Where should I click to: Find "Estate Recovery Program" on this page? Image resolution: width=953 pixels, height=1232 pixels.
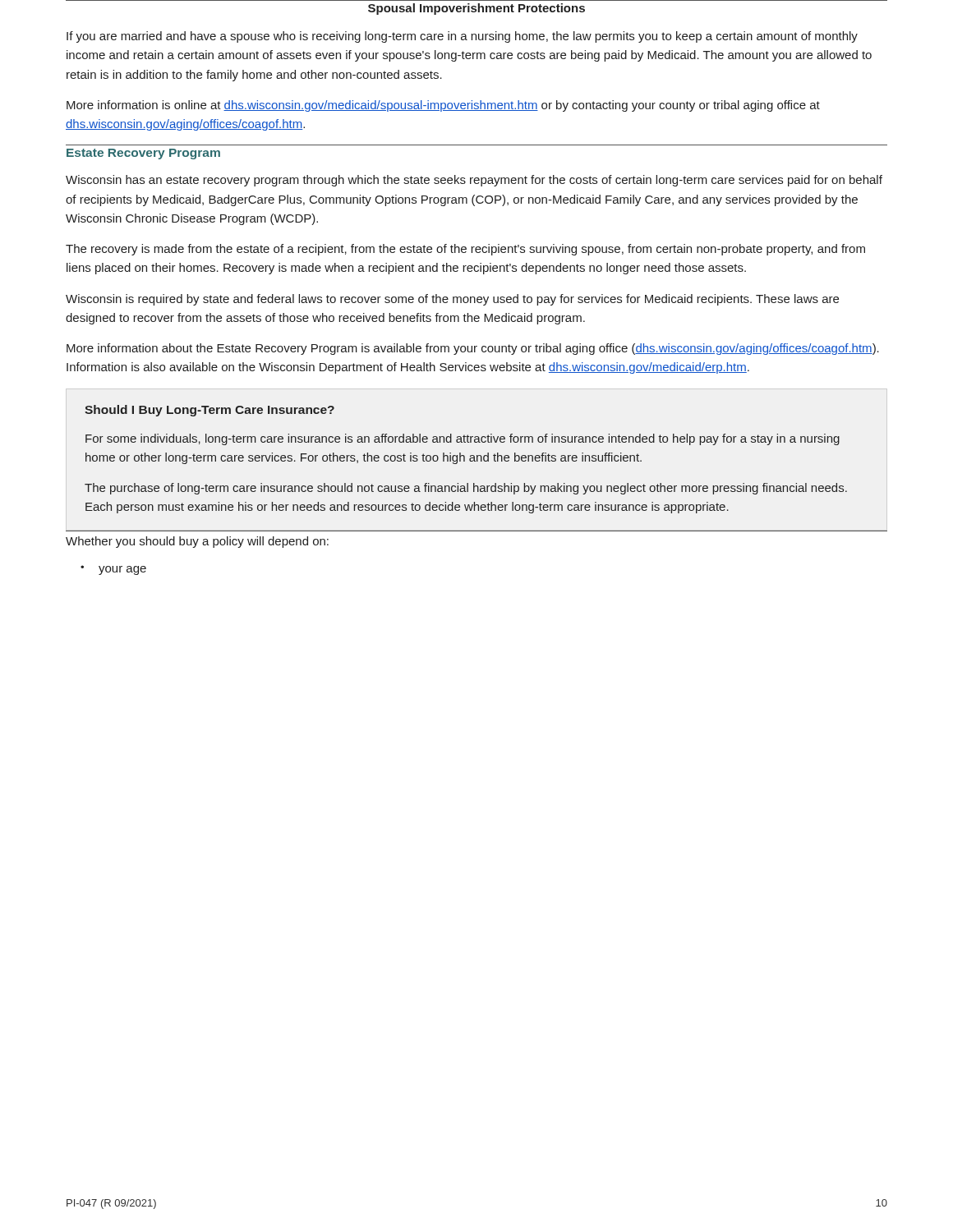click(143, 153)
